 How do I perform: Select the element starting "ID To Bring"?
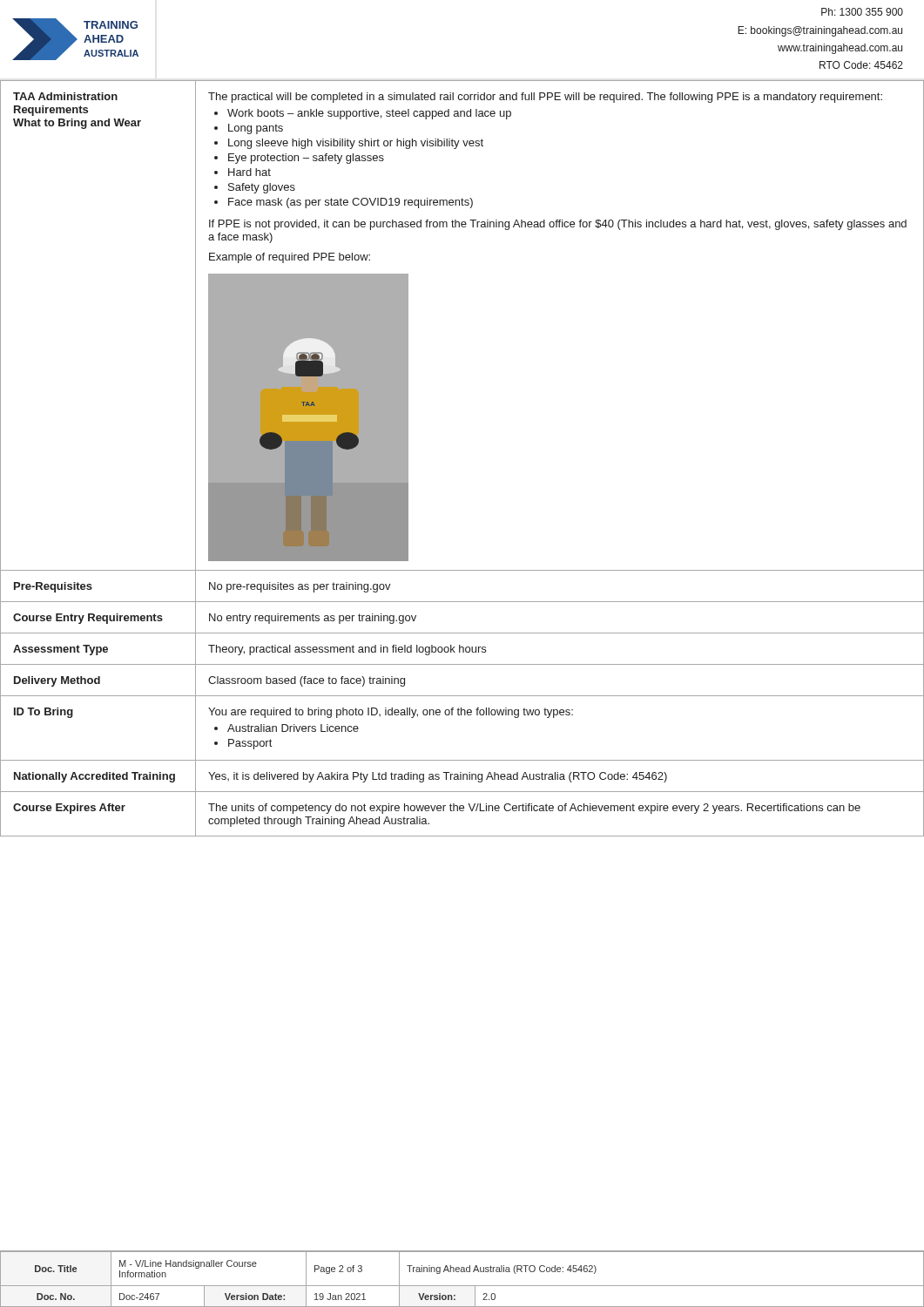[43, 711]
